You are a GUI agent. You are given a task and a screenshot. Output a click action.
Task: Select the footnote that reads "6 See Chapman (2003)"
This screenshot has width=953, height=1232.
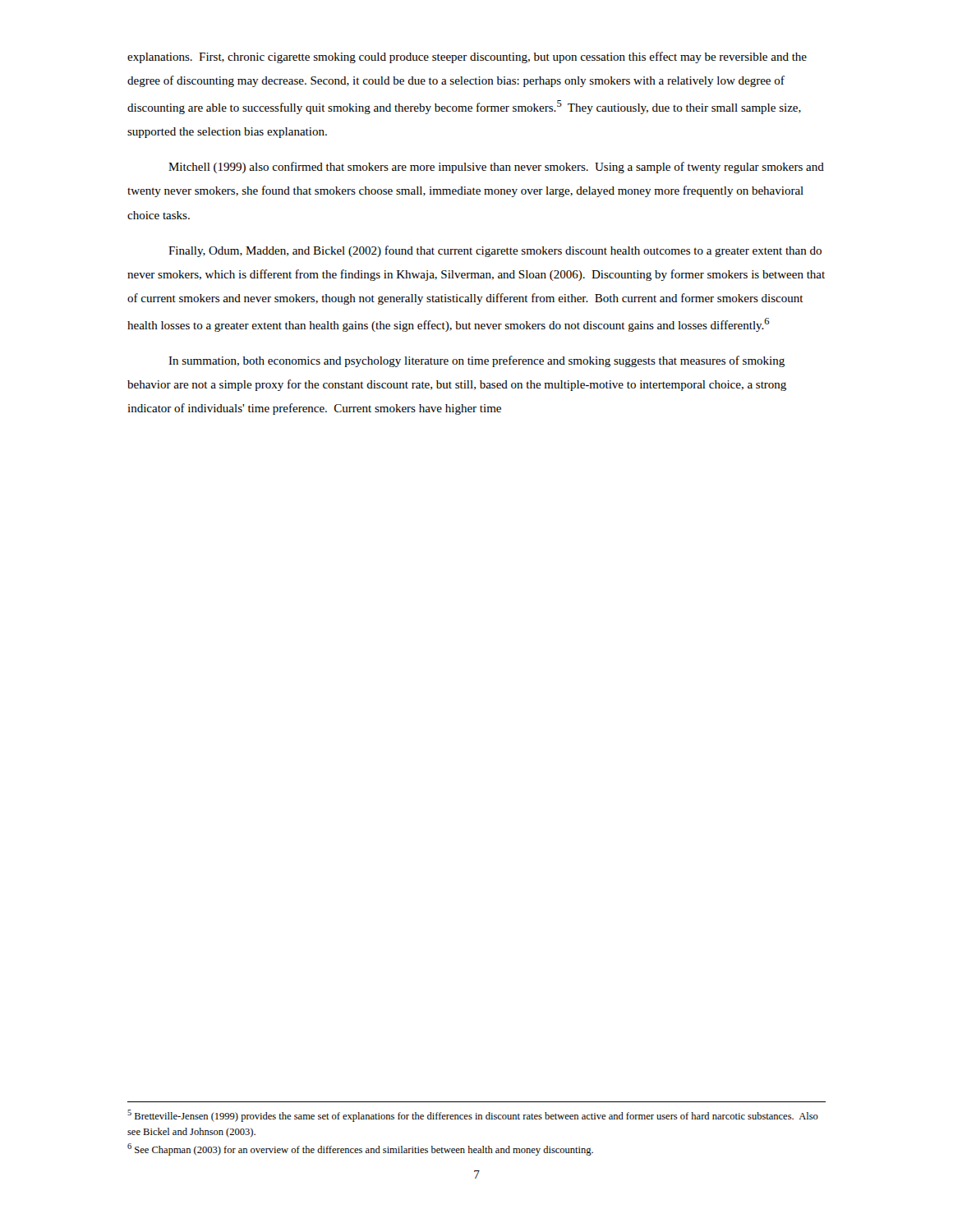coord(361,1149)
